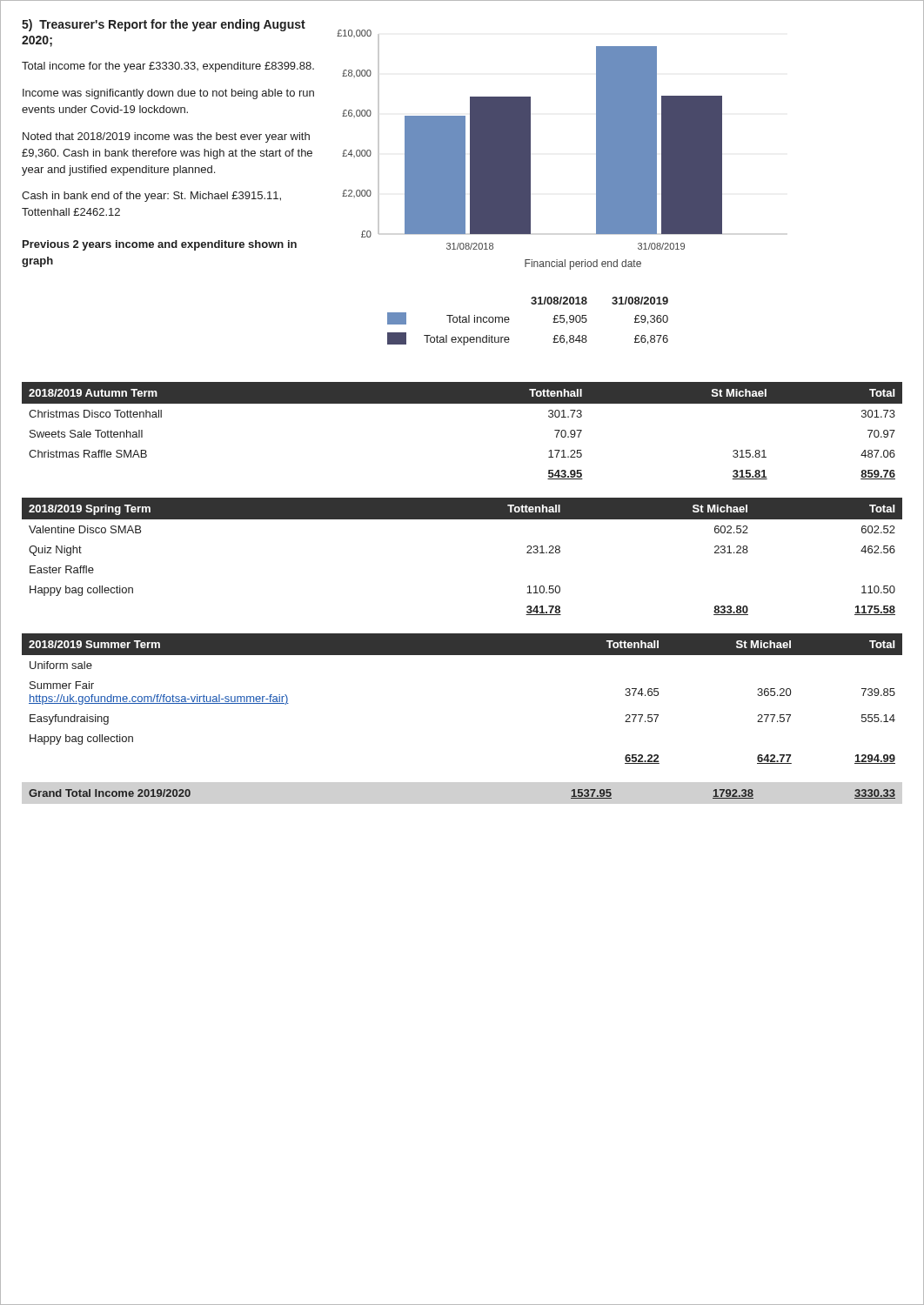Click on the section header containing "5) Treasurer's Report for"

point(163,32)
